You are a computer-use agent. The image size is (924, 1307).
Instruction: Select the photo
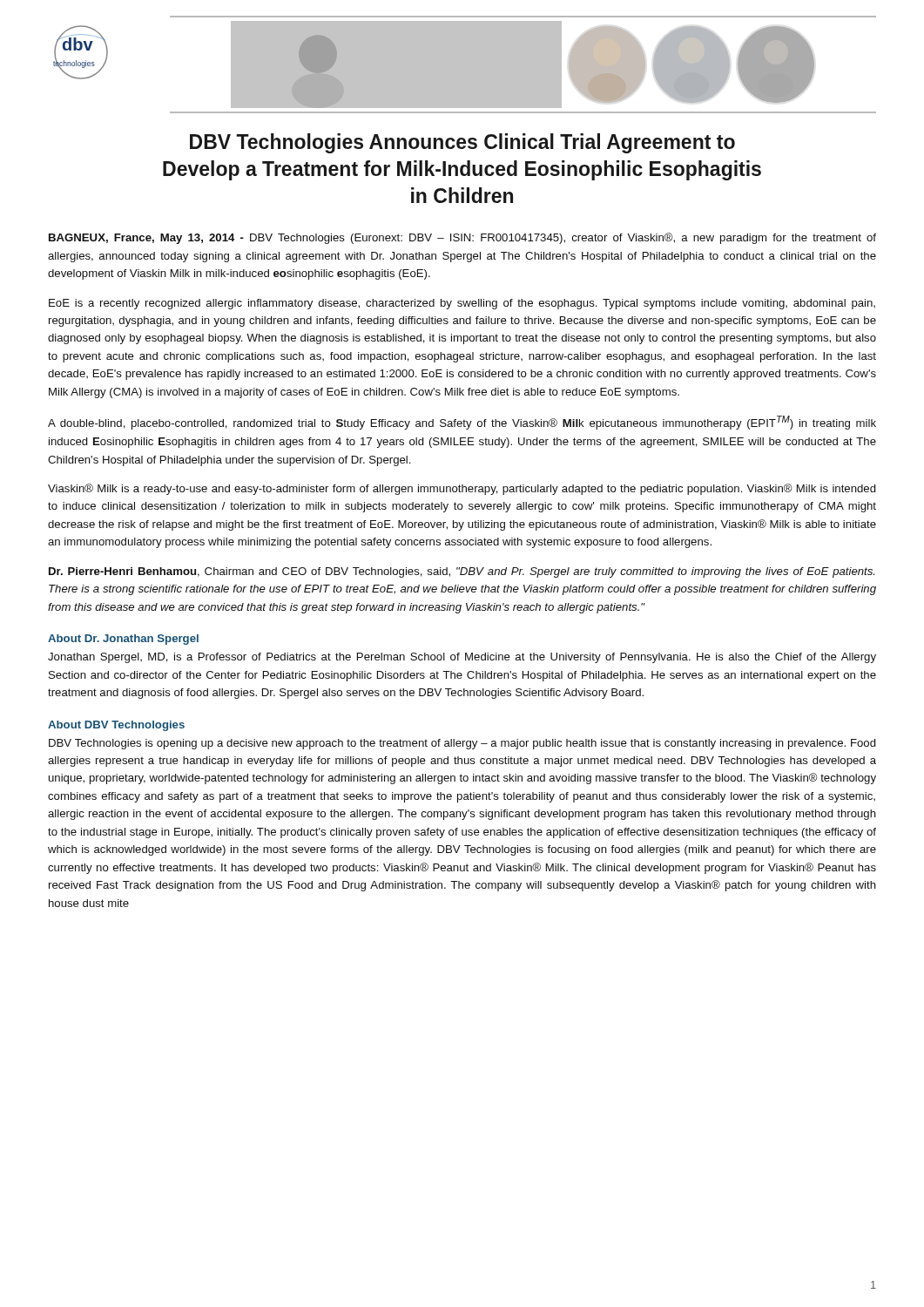(x=523, y=65)
